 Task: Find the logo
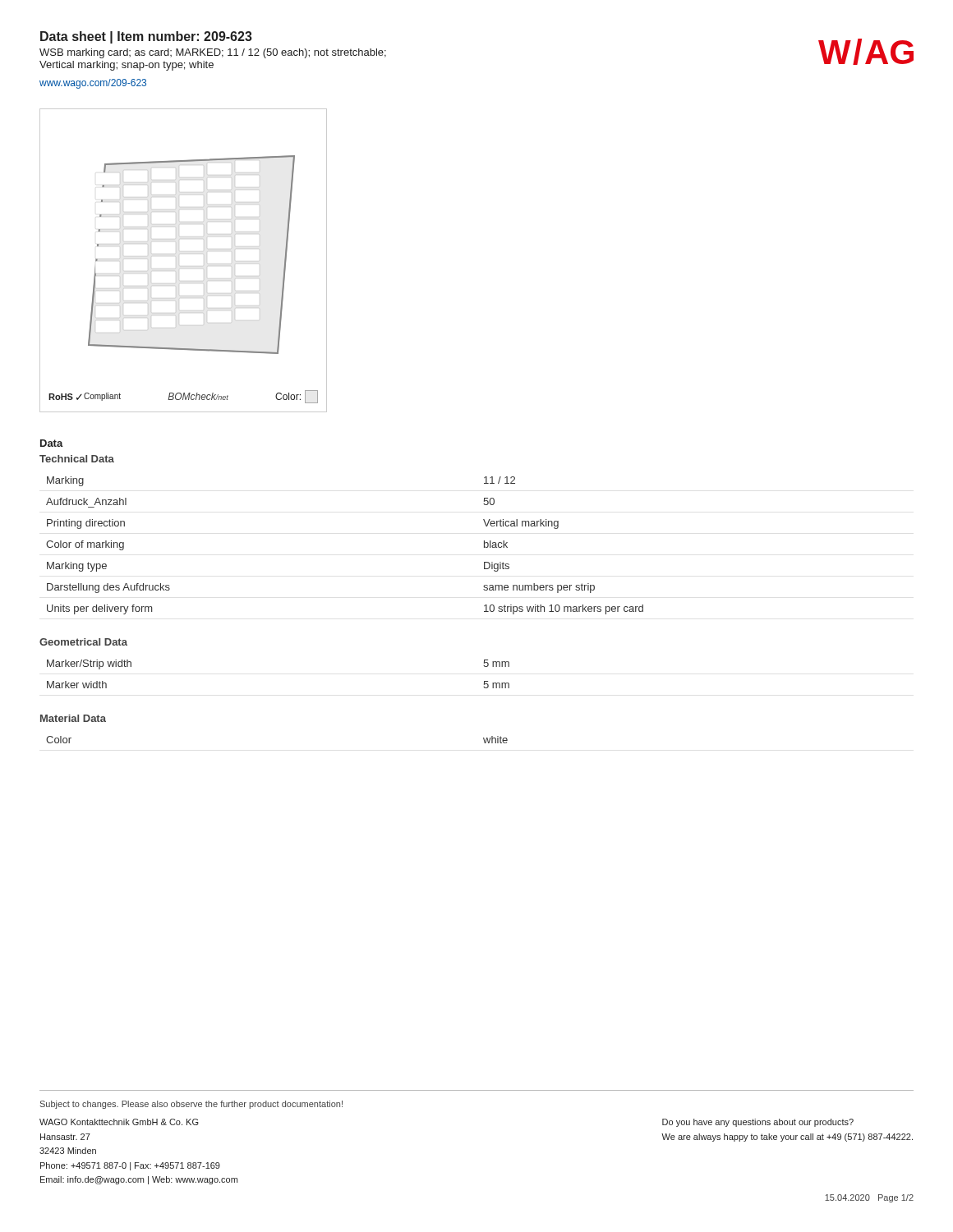pos(864,52)
